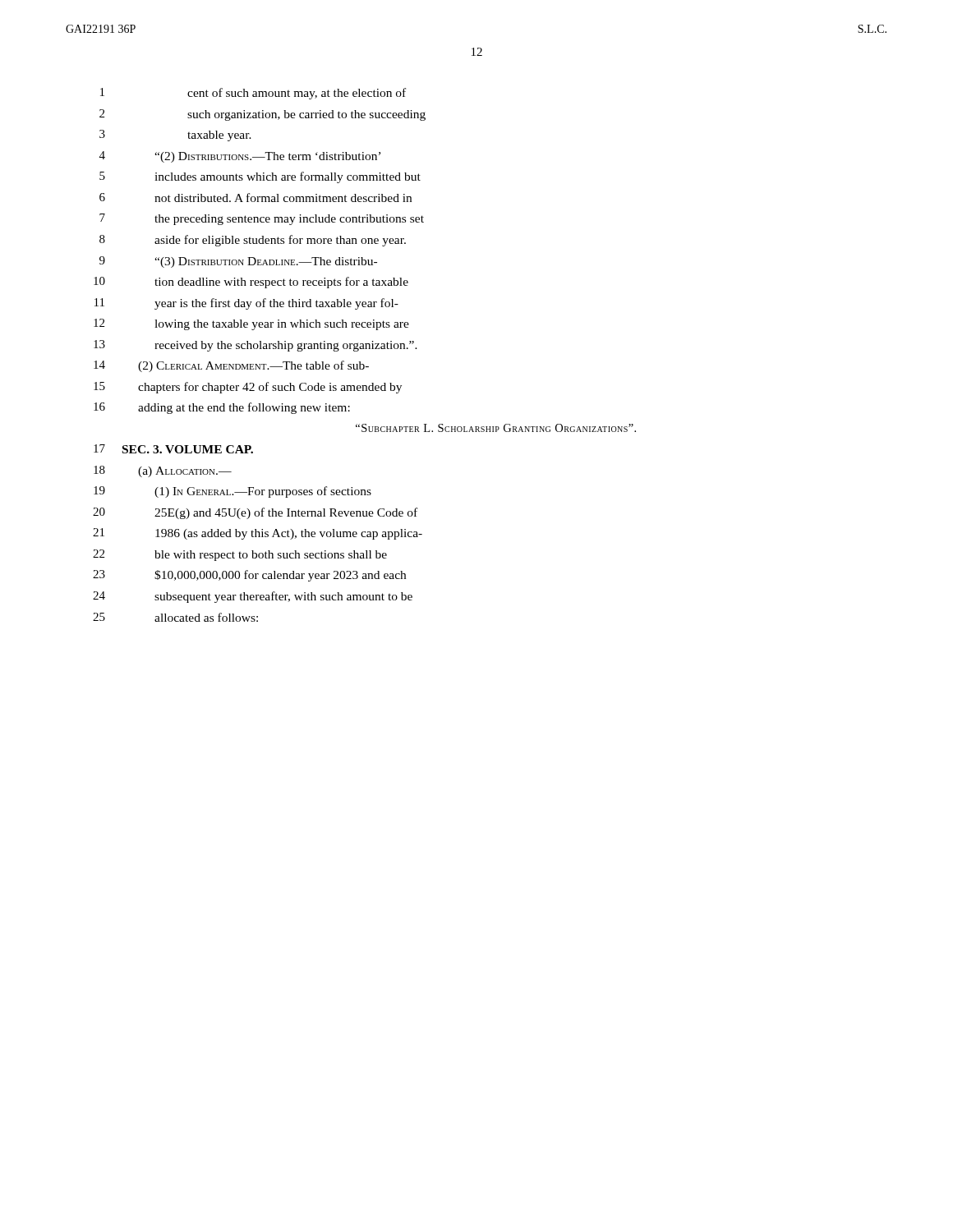
Task: Find the list item that reads "22 ble with respect to both such sections"
Action: (240, 555)
